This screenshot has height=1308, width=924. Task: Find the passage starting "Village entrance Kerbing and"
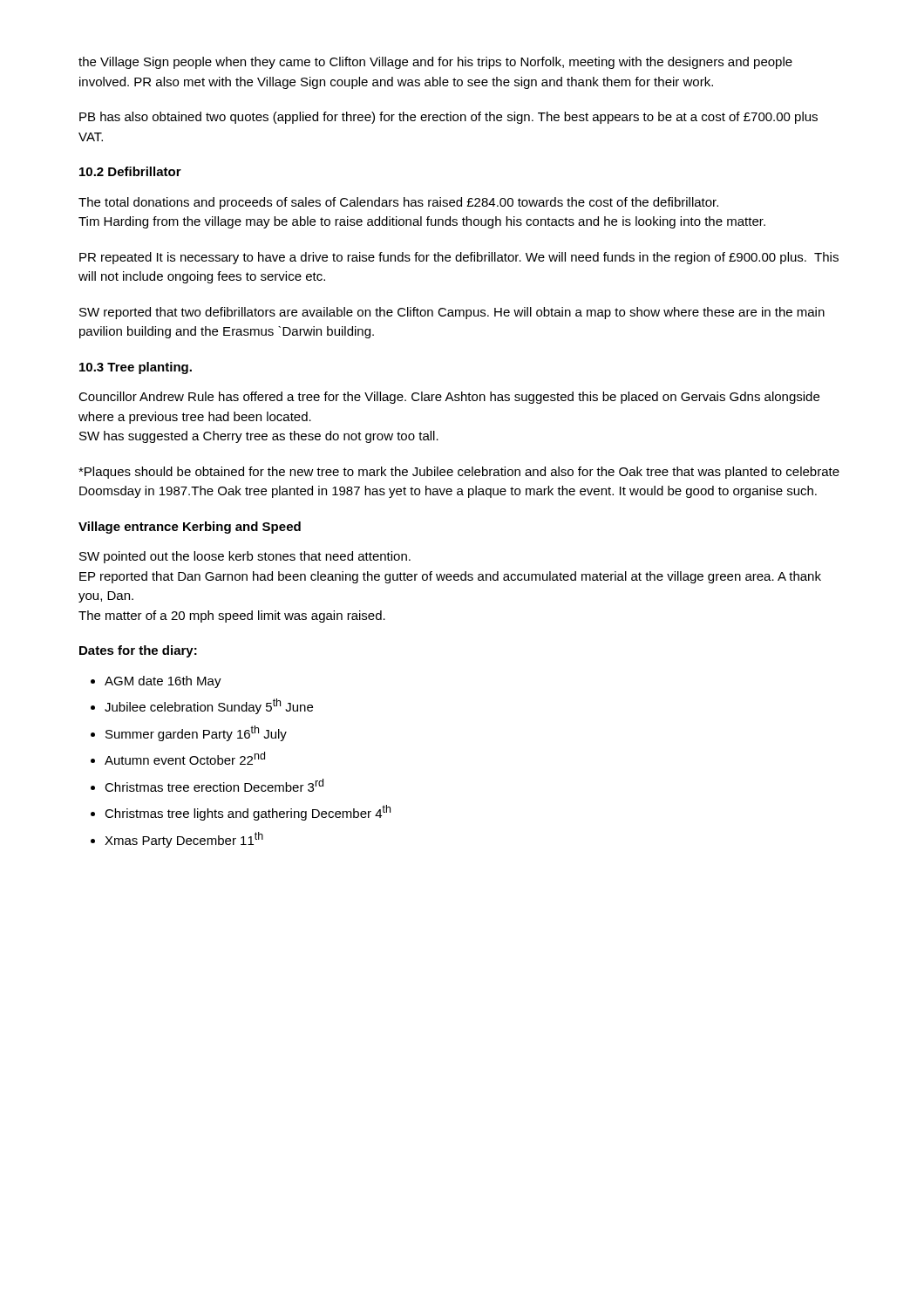[190, 526]
